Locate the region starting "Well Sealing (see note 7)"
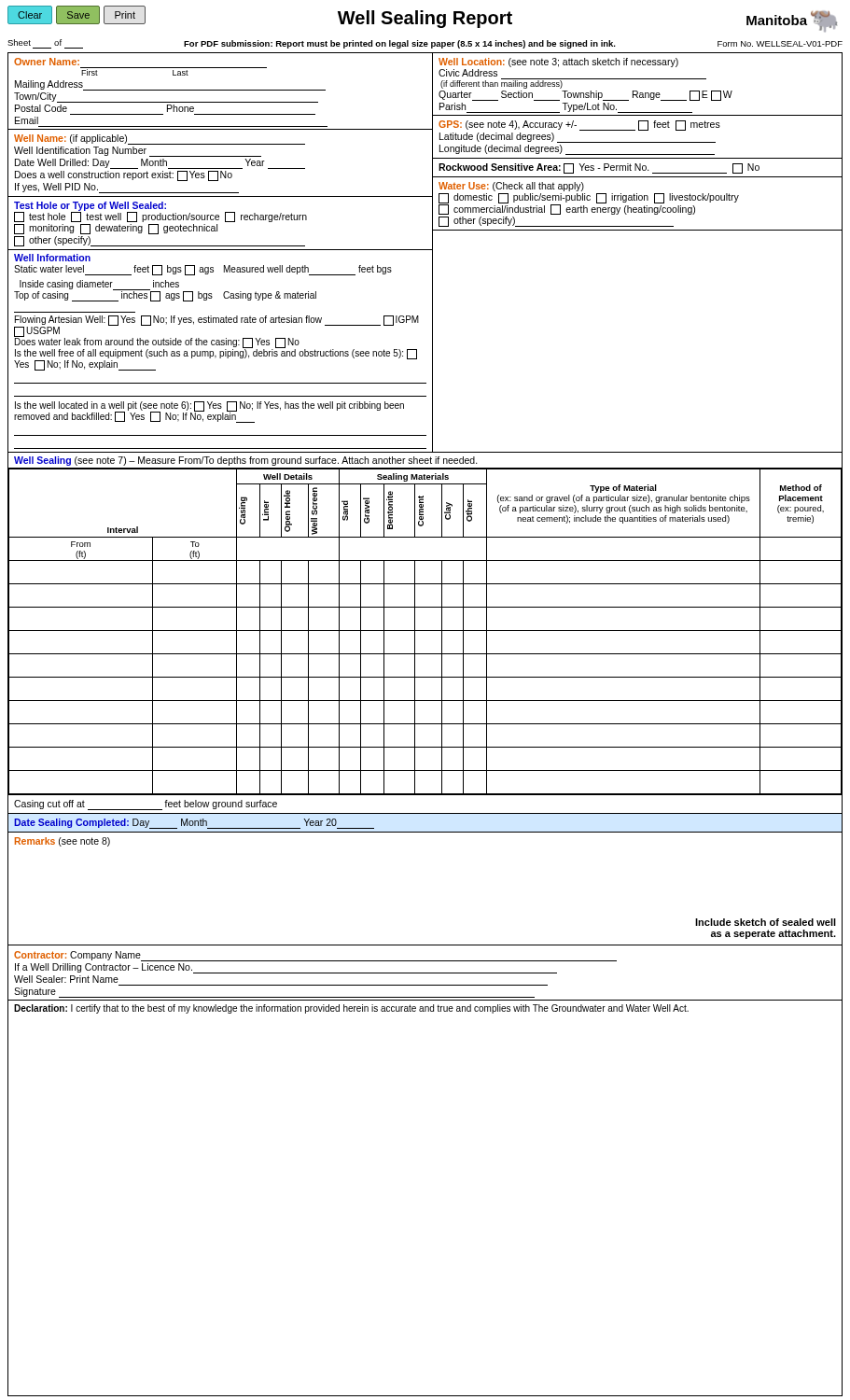The width and height of the screenshot is (850, 1400). [246, 460]
